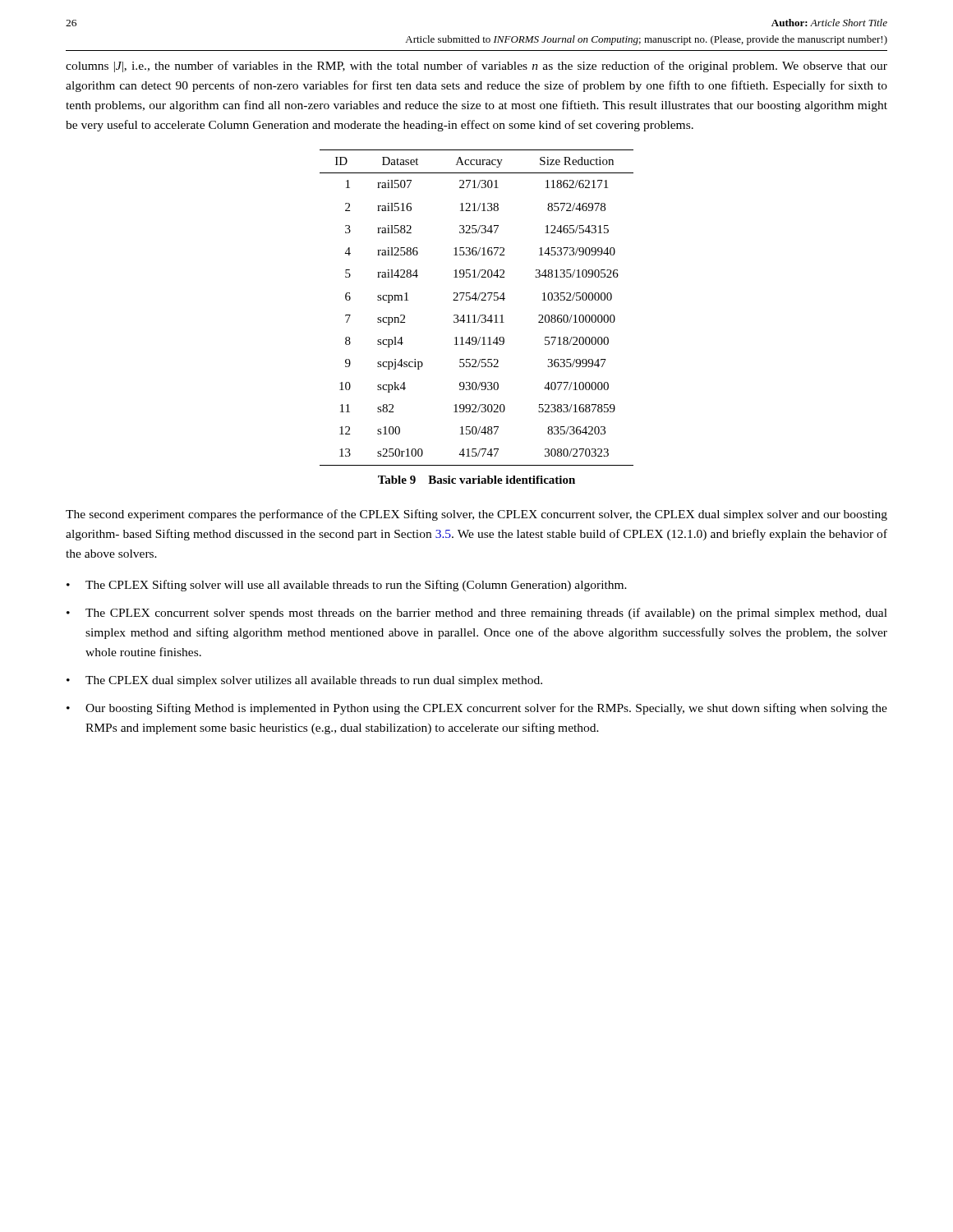Click the passage that begins "• The CPLEX Sifting"

tap(476, 585)
